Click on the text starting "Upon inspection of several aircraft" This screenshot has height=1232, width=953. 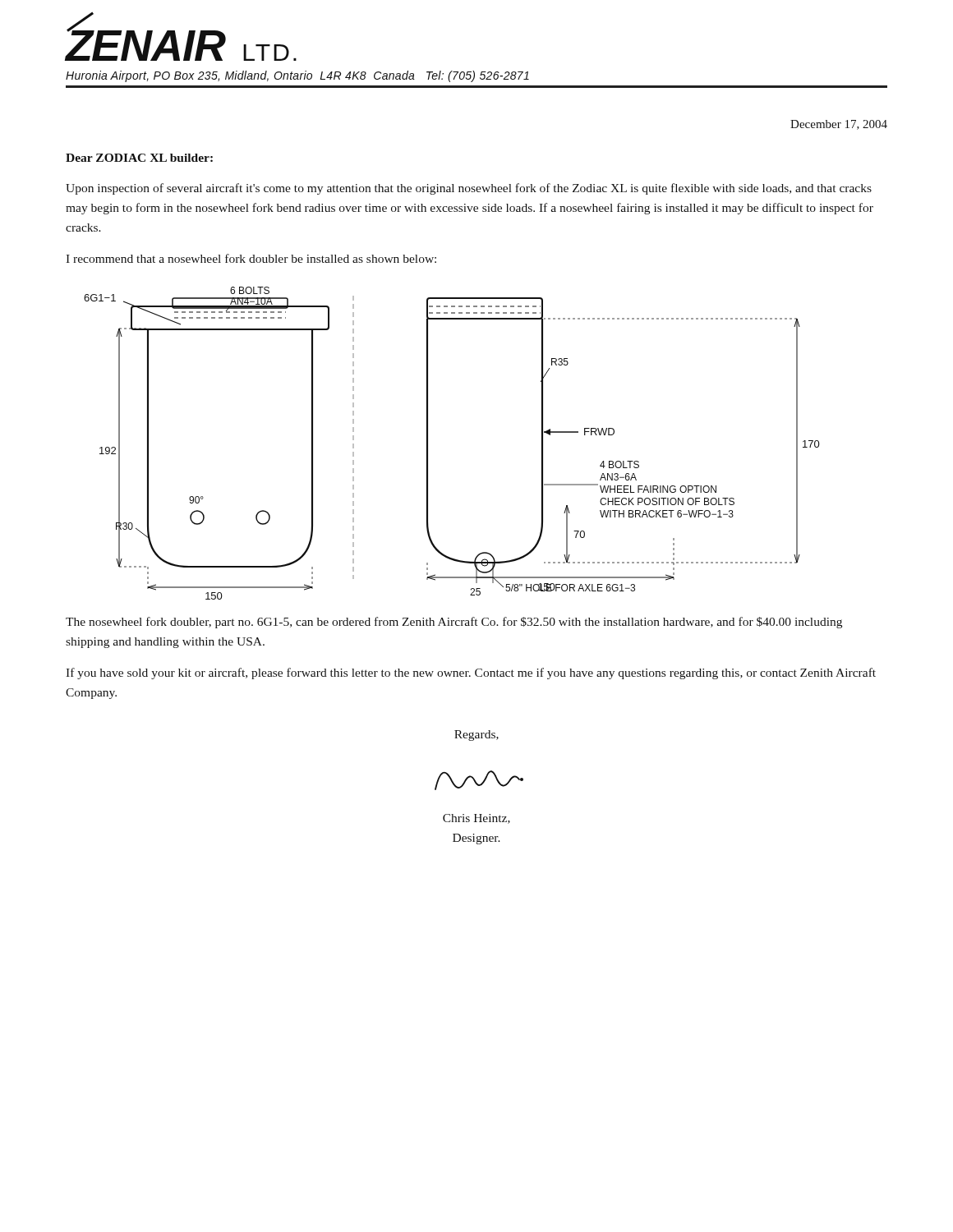click(469, 208)
